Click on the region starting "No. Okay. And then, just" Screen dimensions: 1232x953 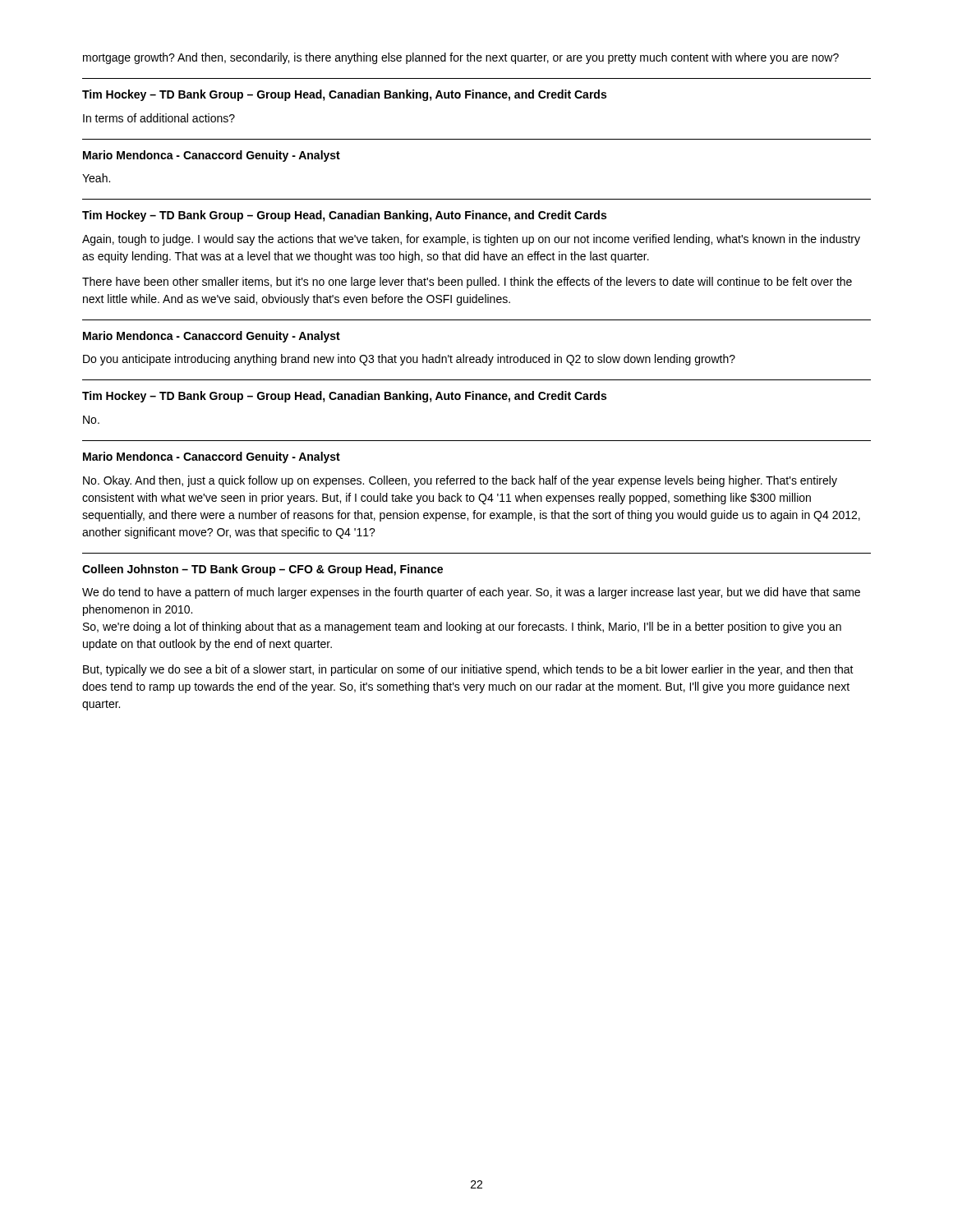tap(471, 506)
